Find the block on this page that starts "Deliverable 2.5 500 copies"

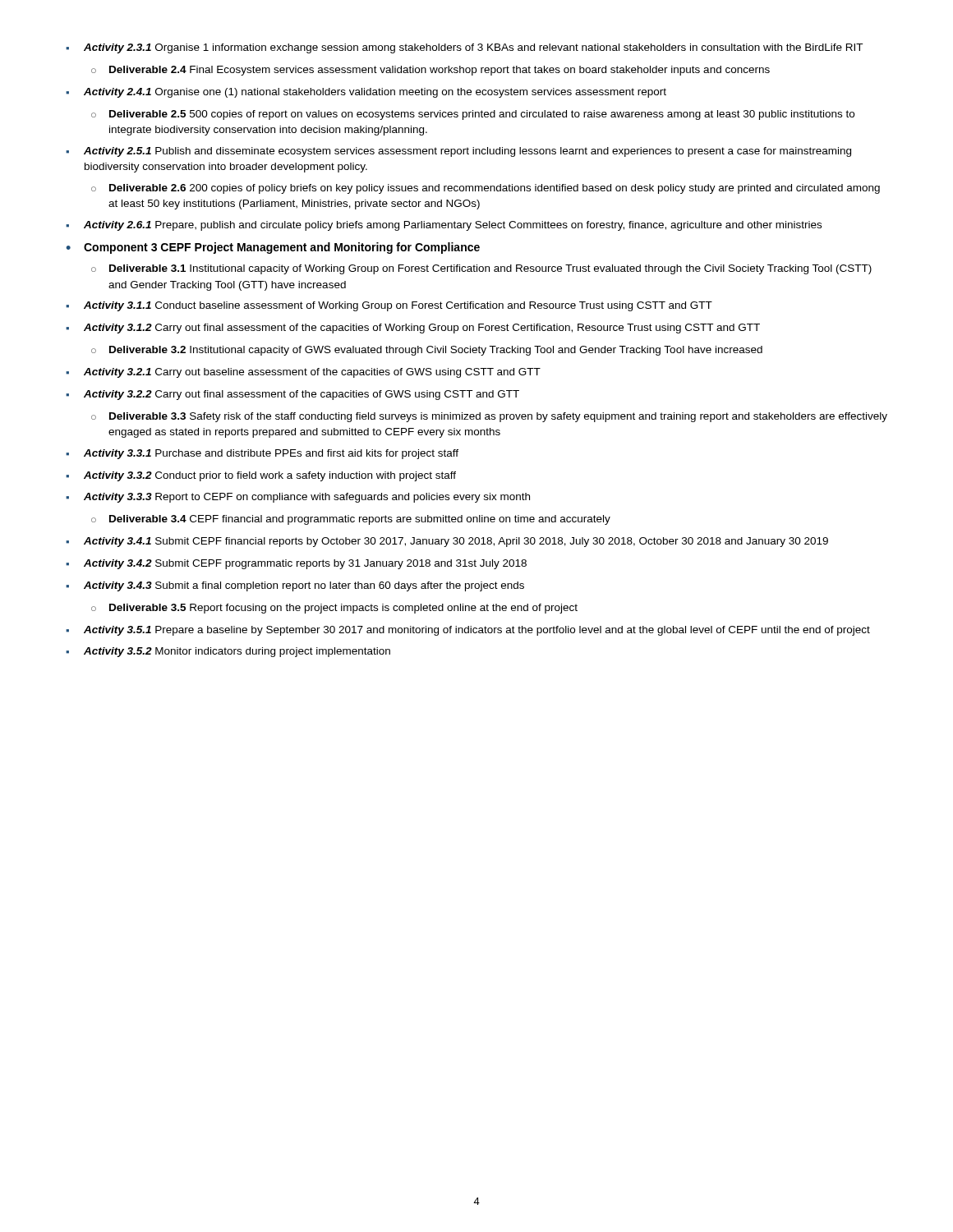coord(489,122)
